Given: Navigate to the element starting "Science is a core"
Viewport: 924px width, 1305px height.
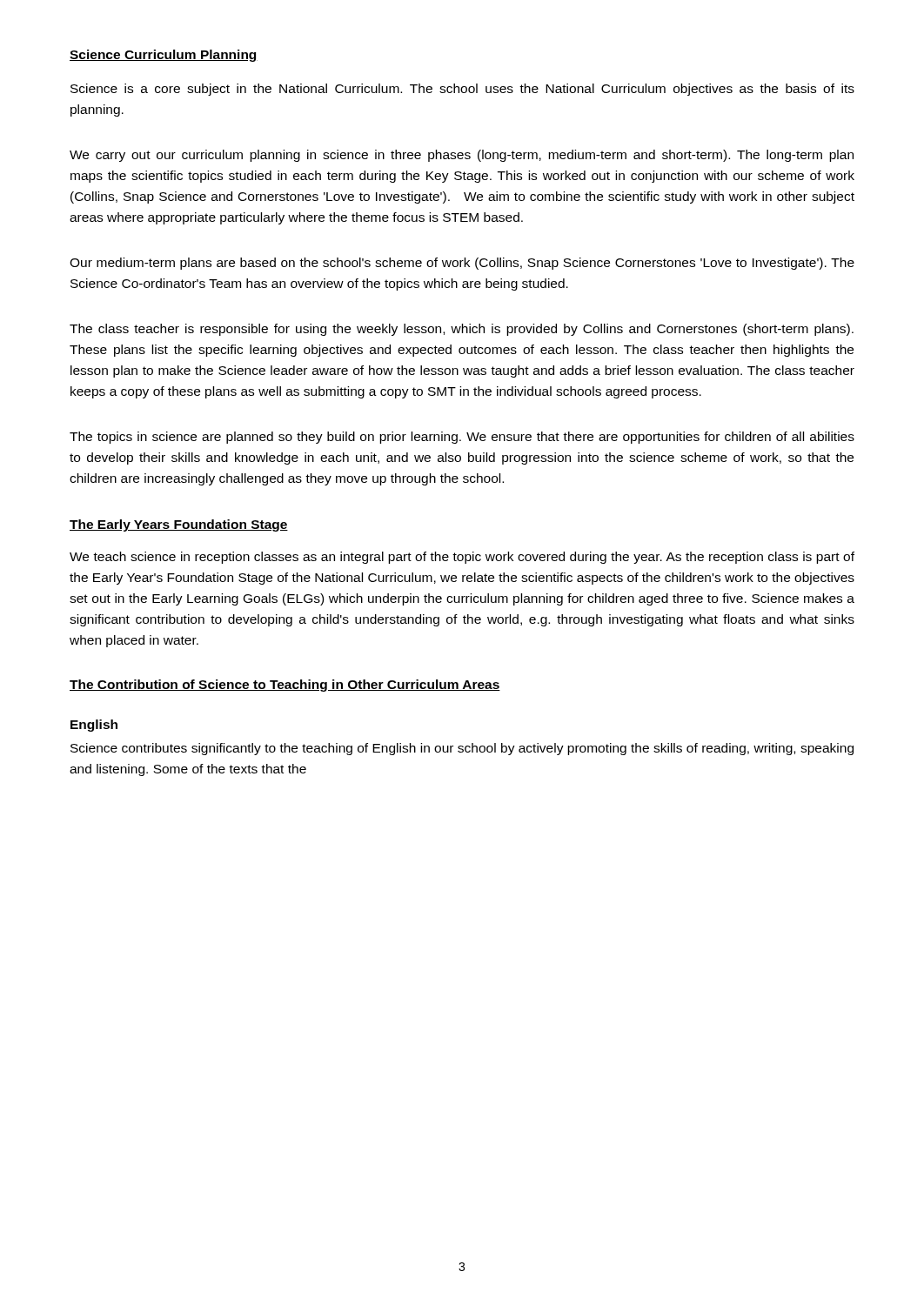Looking at the screenshot, I should (462, 99).
